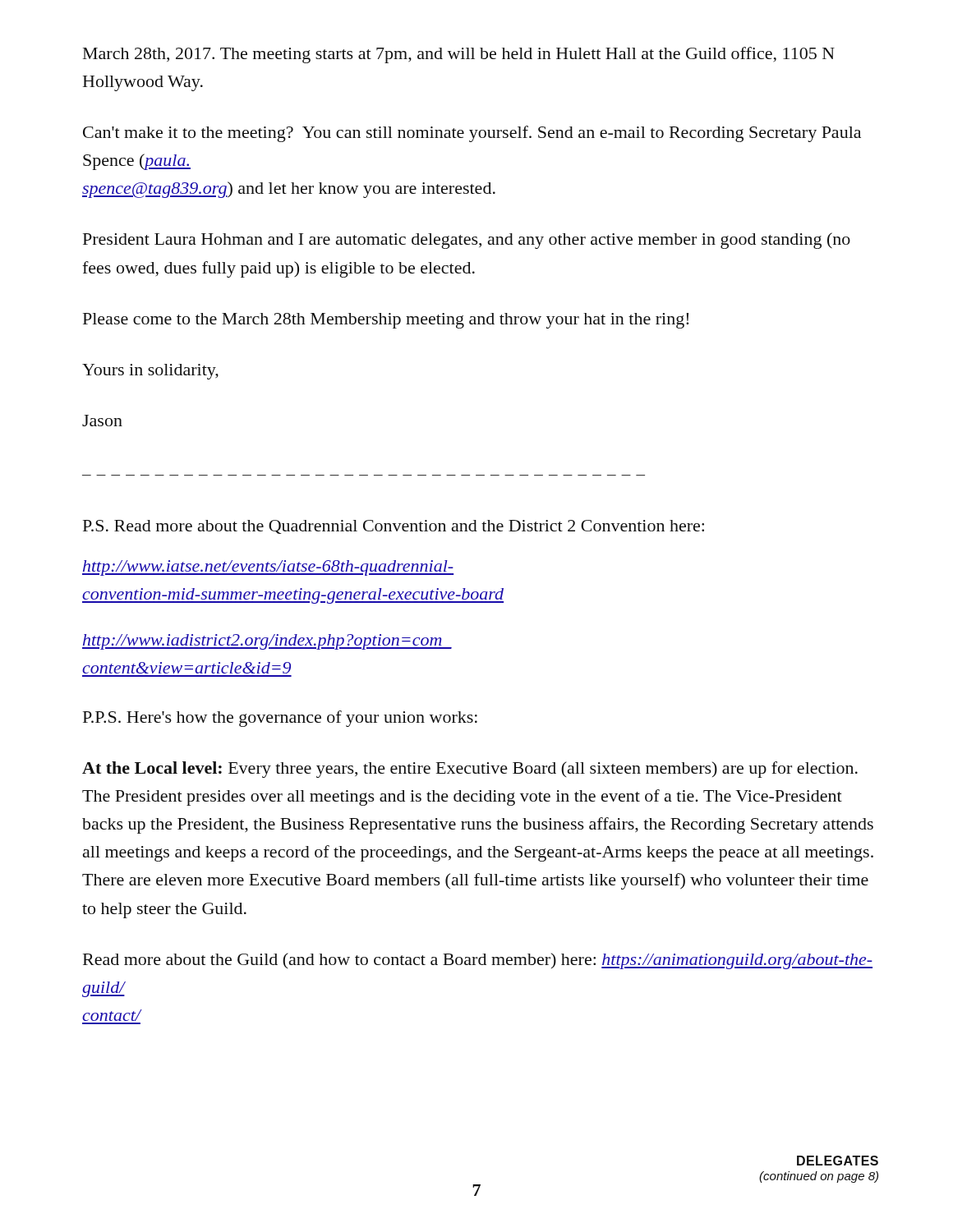Navigate to the element starting "P.S. Read more about the Quadrennial"

pos(394,526)
